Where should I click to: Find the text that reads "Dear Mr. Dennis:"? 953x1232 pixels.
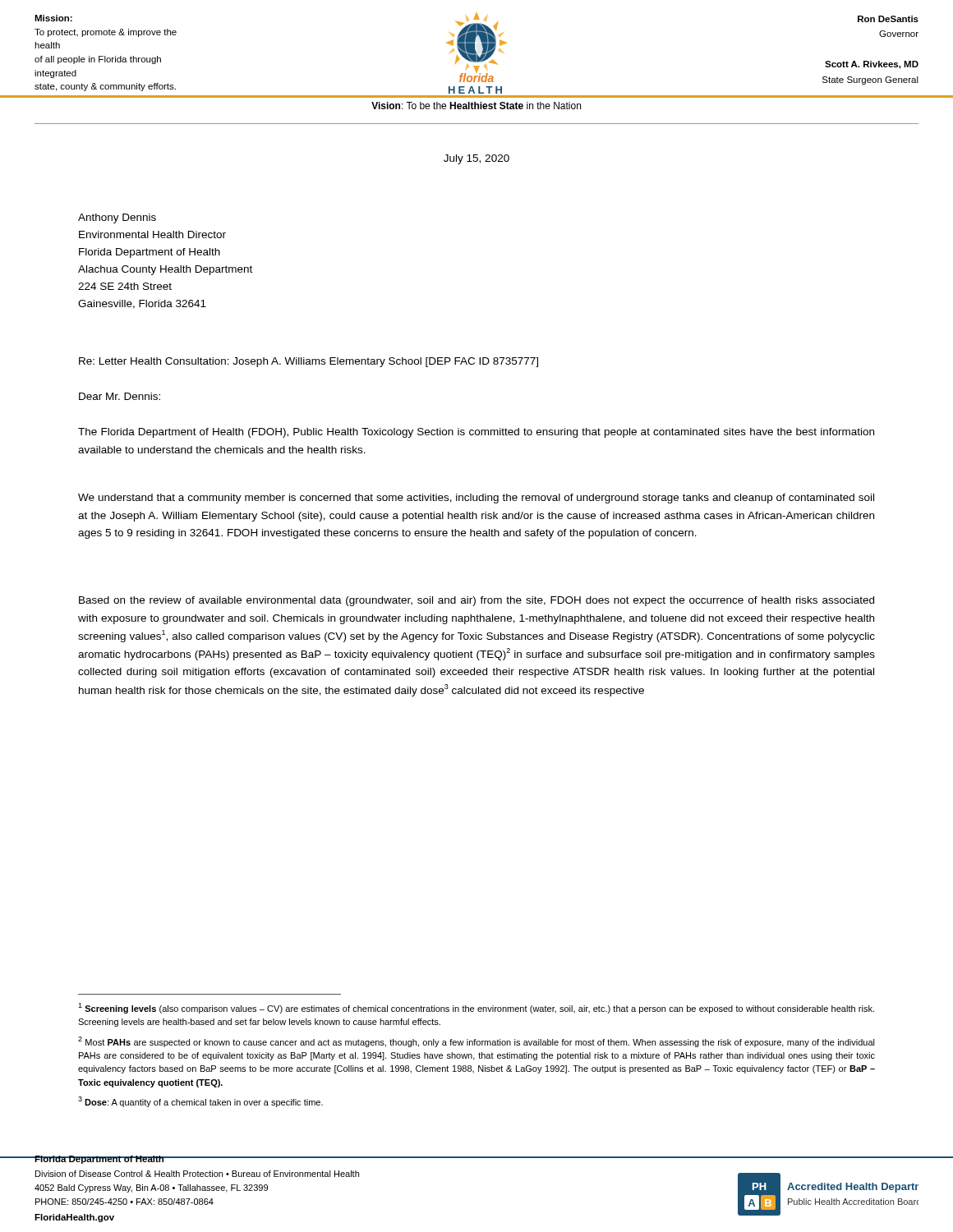(120, 396)
